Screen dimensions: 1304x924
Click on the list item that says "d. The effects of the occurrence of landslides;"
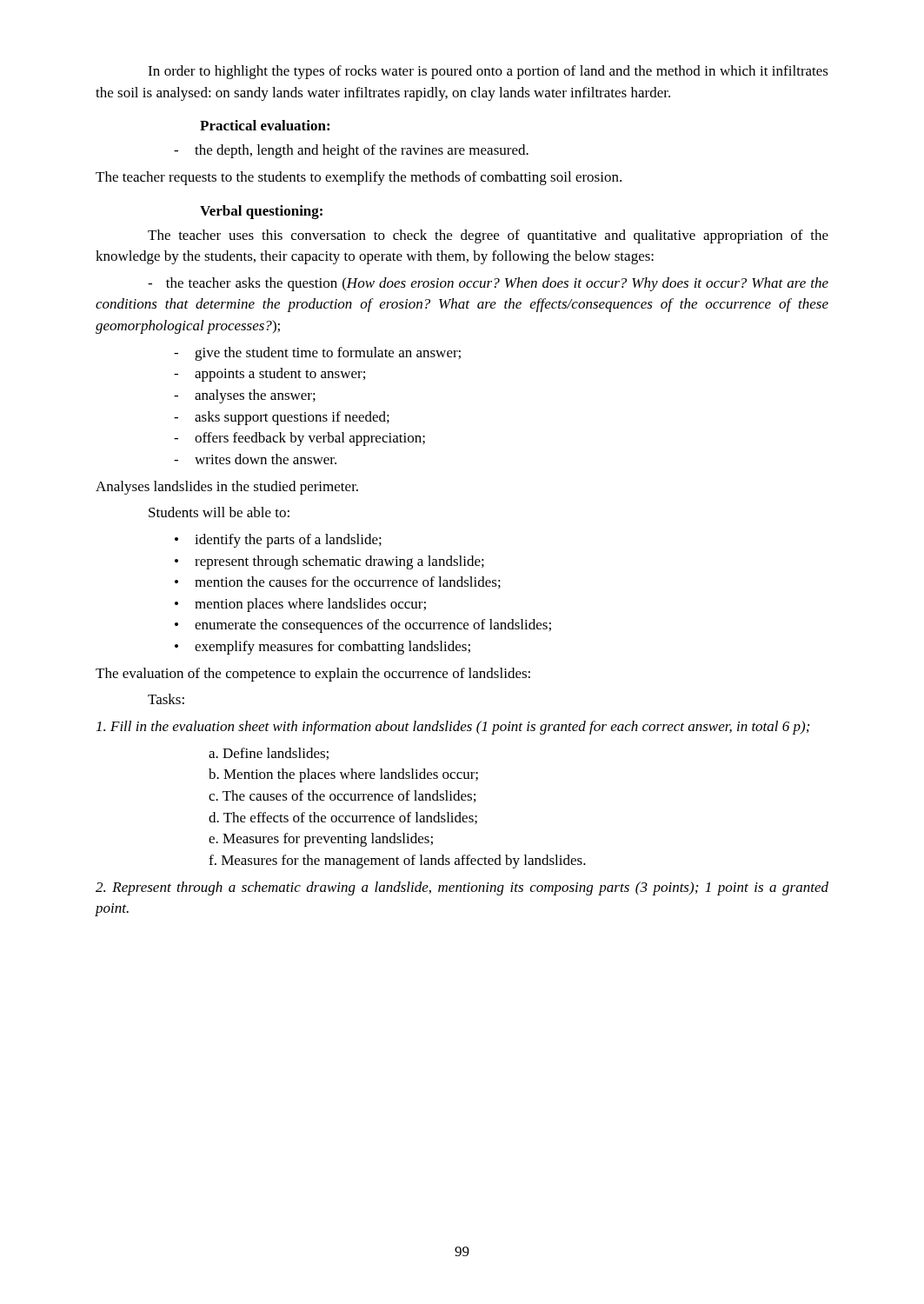343,818
